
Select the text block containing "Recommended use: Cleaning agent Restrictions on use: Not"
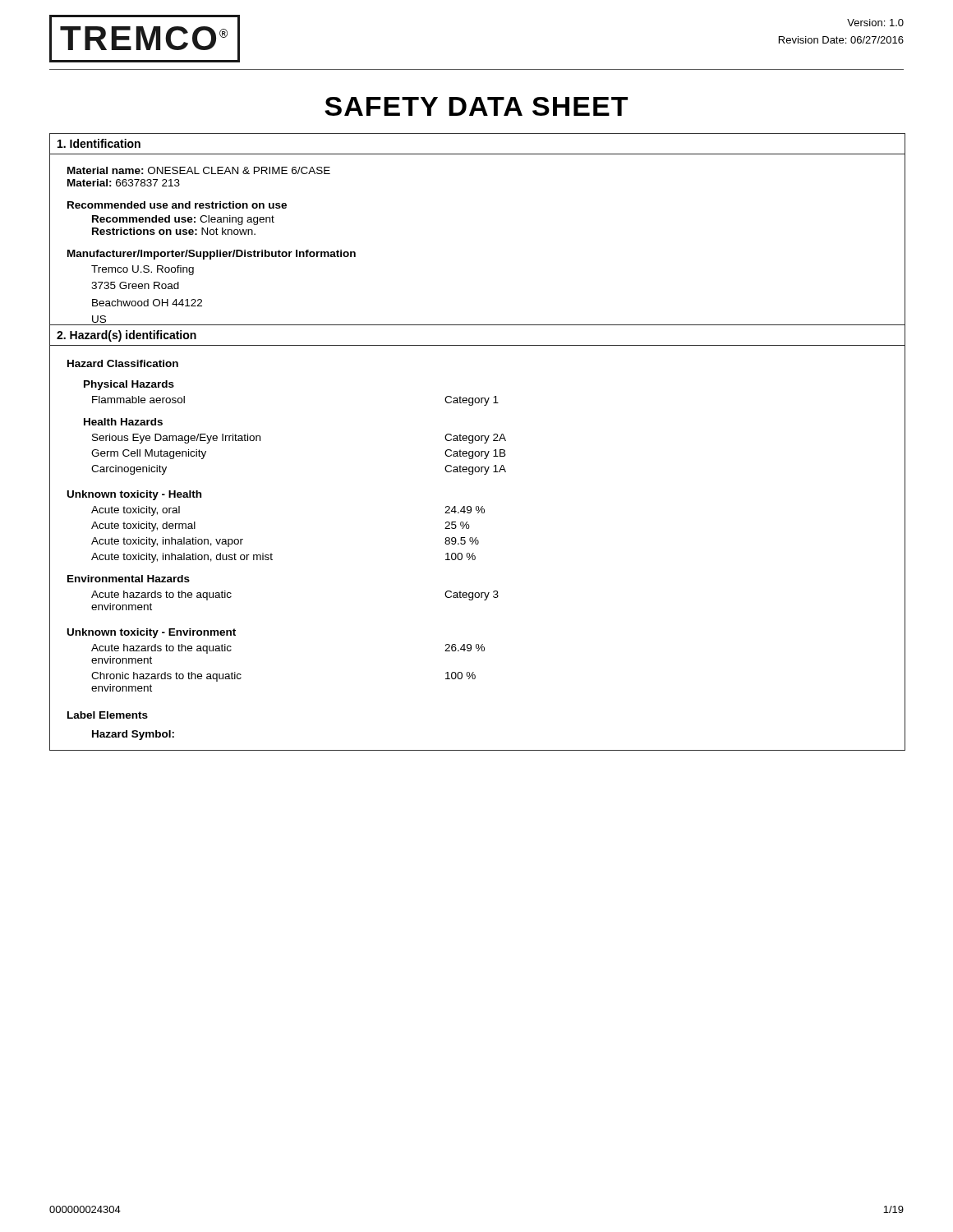[x=183, y=225]
